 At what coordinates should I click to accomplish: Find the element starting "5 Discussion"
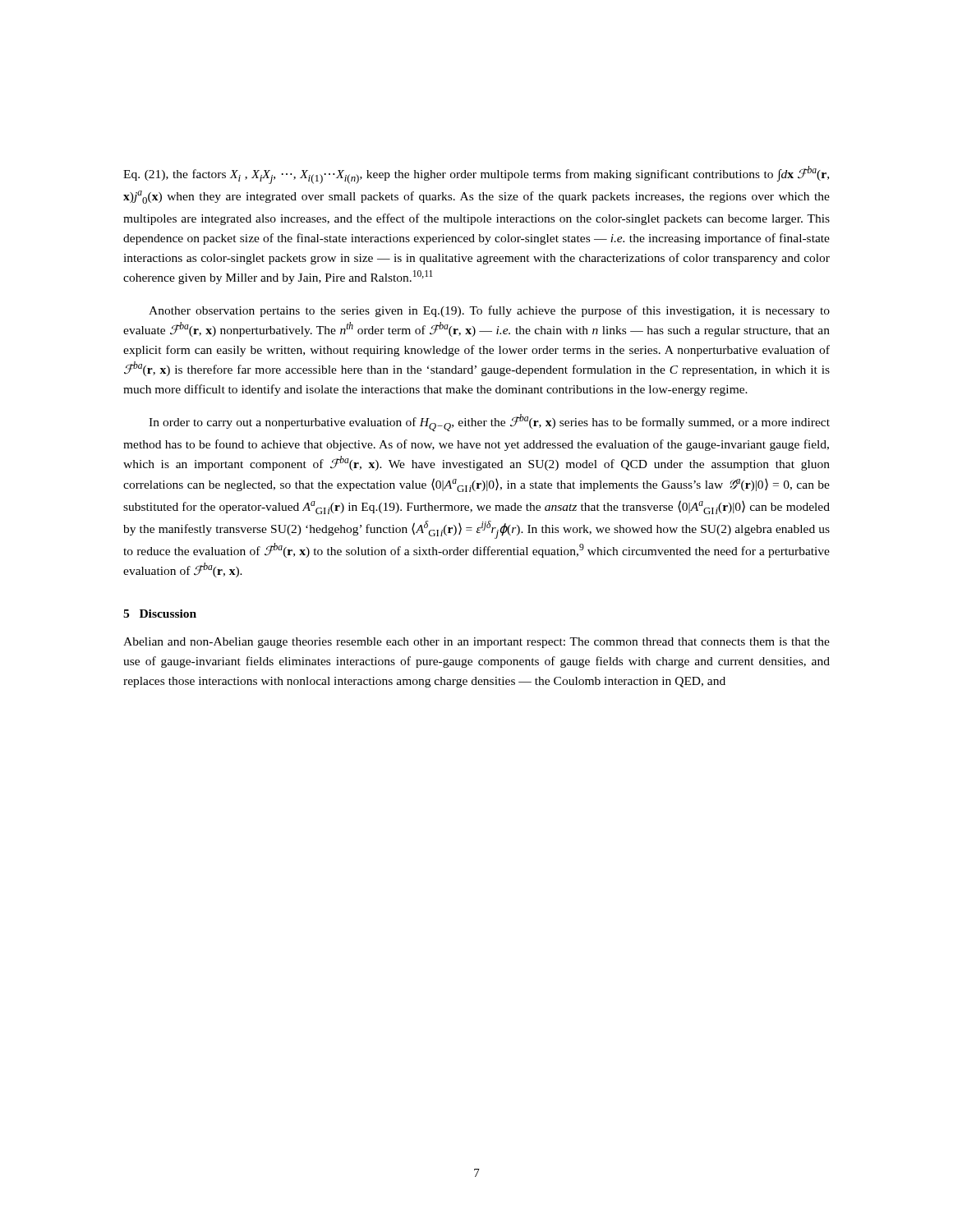pyautogui.click(x=160, y=613)
